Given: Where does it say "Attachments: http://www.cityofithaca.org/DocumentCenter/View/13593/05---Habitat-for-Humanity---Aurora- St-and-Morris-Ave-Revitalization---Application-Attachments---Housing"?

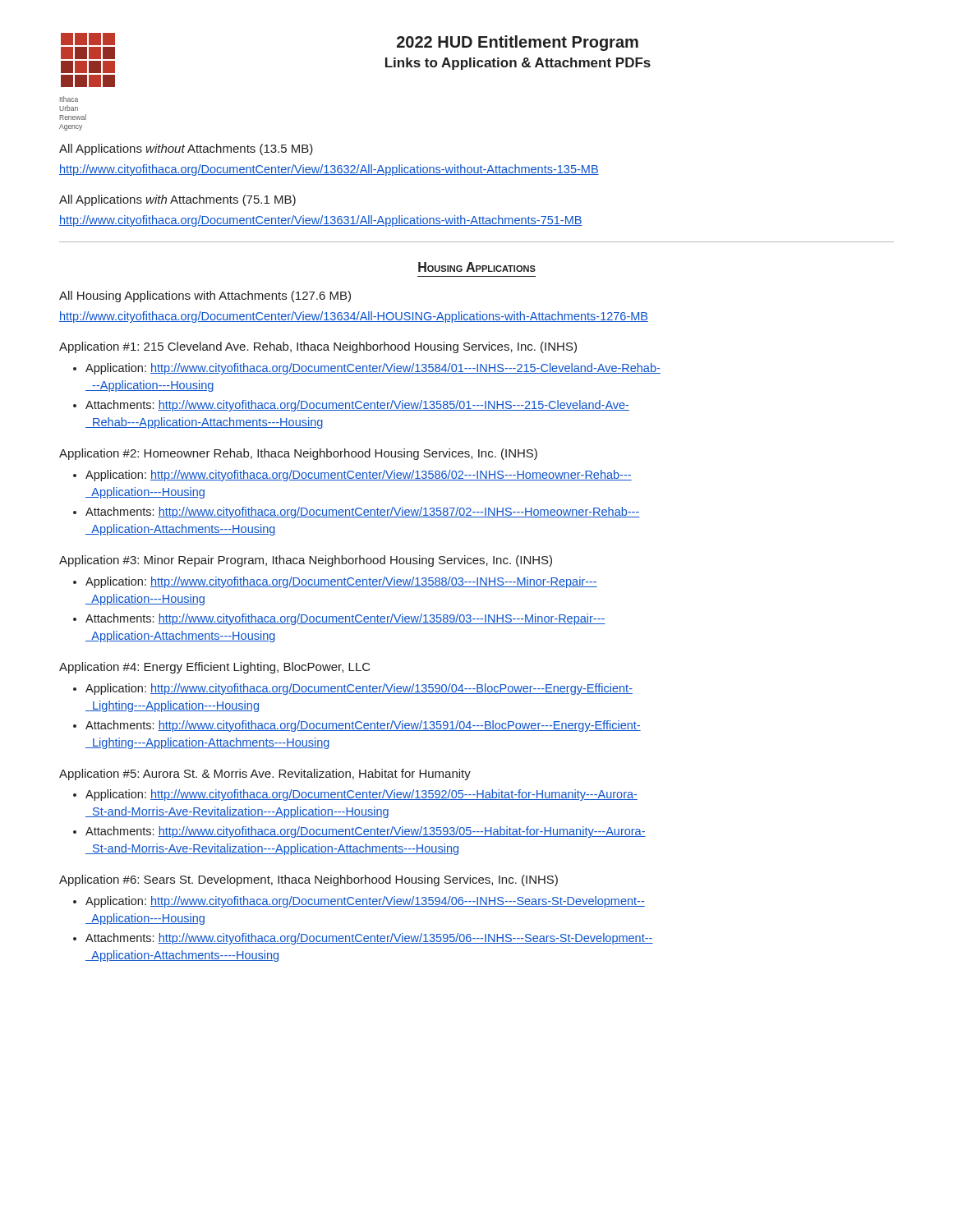Looking at the screenshot, I should [365, 840].
